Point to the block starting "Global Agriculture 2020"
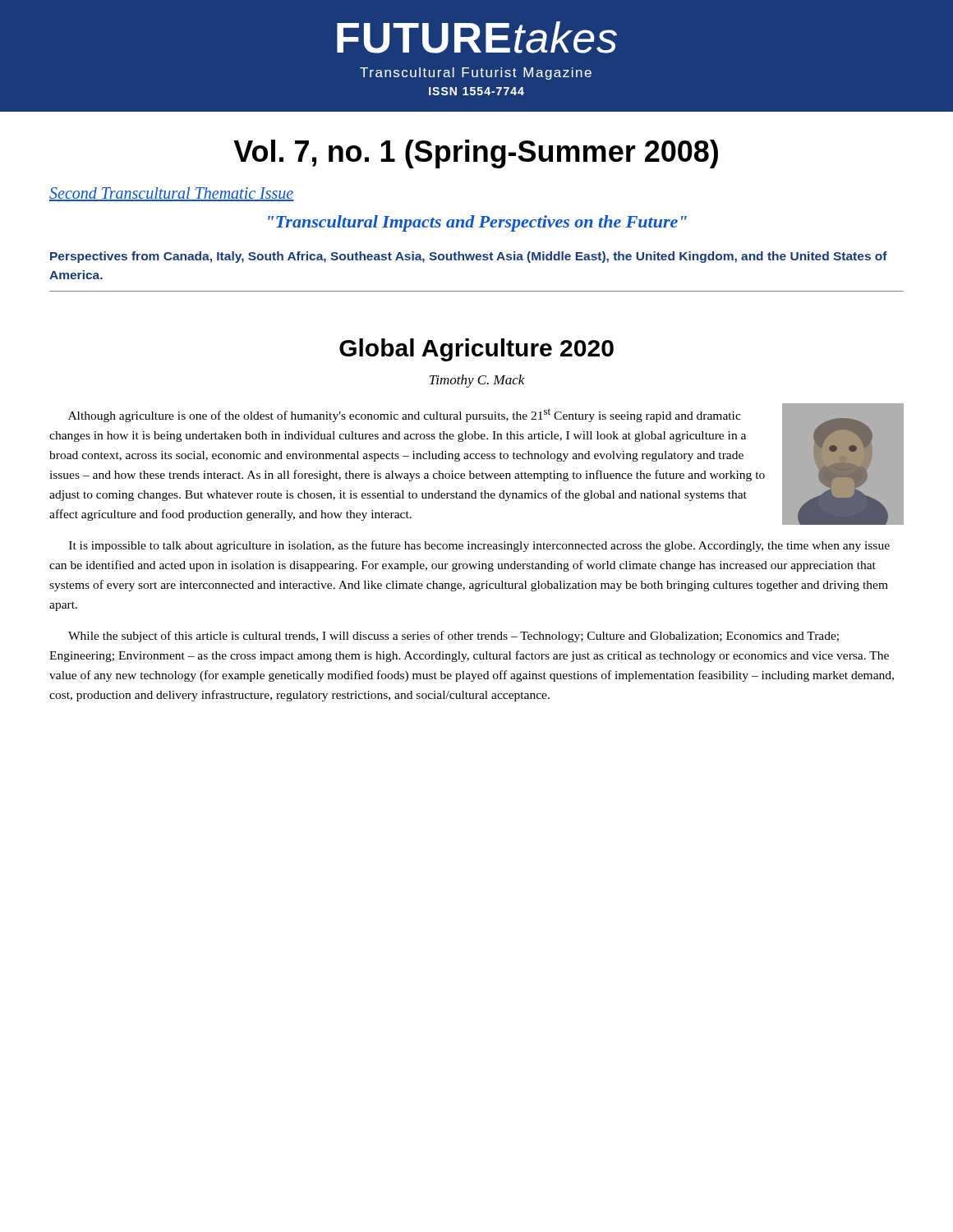The width and height of the screenshot is (953, 1232). pyautogui.click(x=476, y=348)
